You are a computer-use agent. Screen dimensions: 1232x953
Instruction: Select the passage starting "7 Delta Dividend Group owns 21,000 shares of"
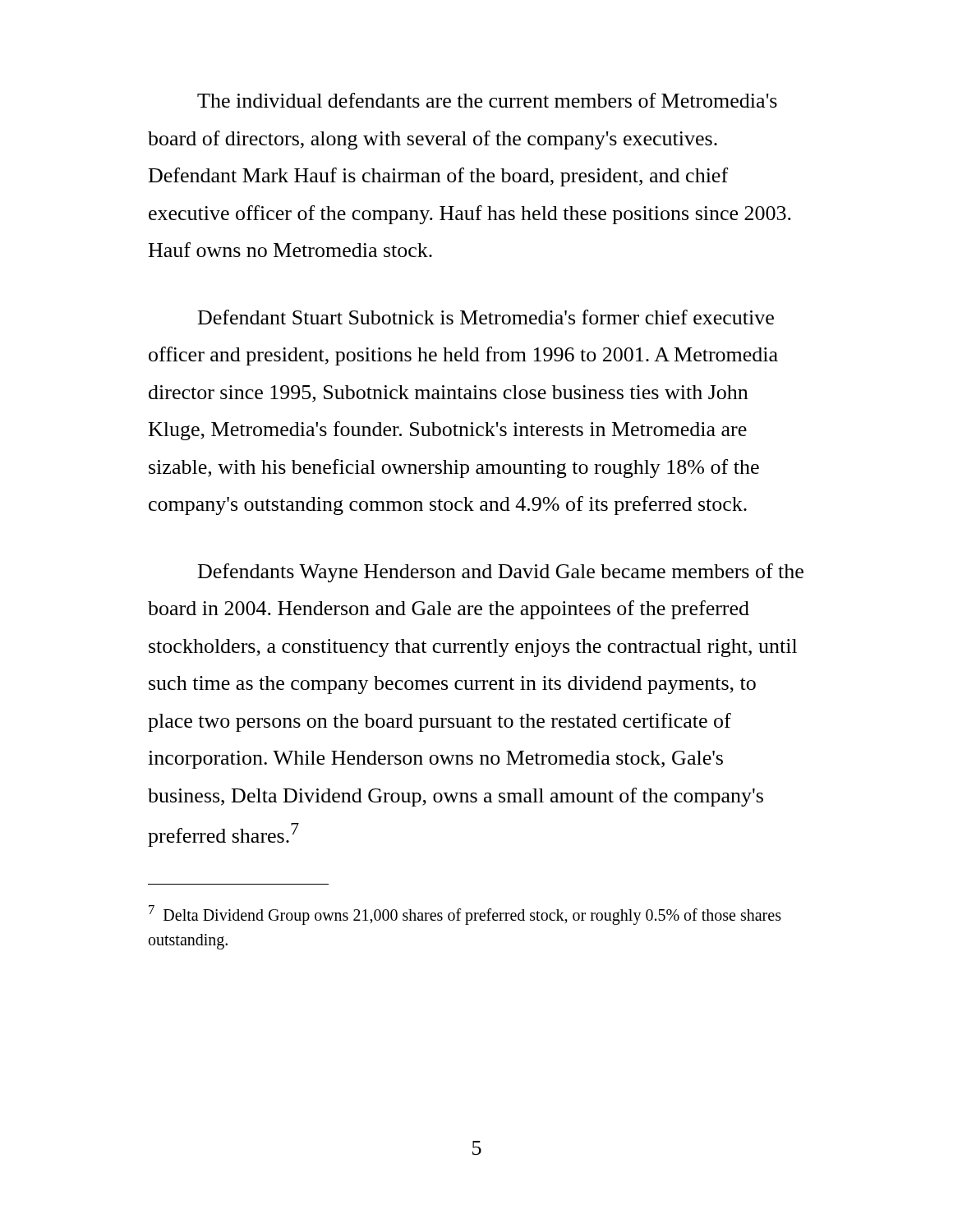tap(465, 925)
